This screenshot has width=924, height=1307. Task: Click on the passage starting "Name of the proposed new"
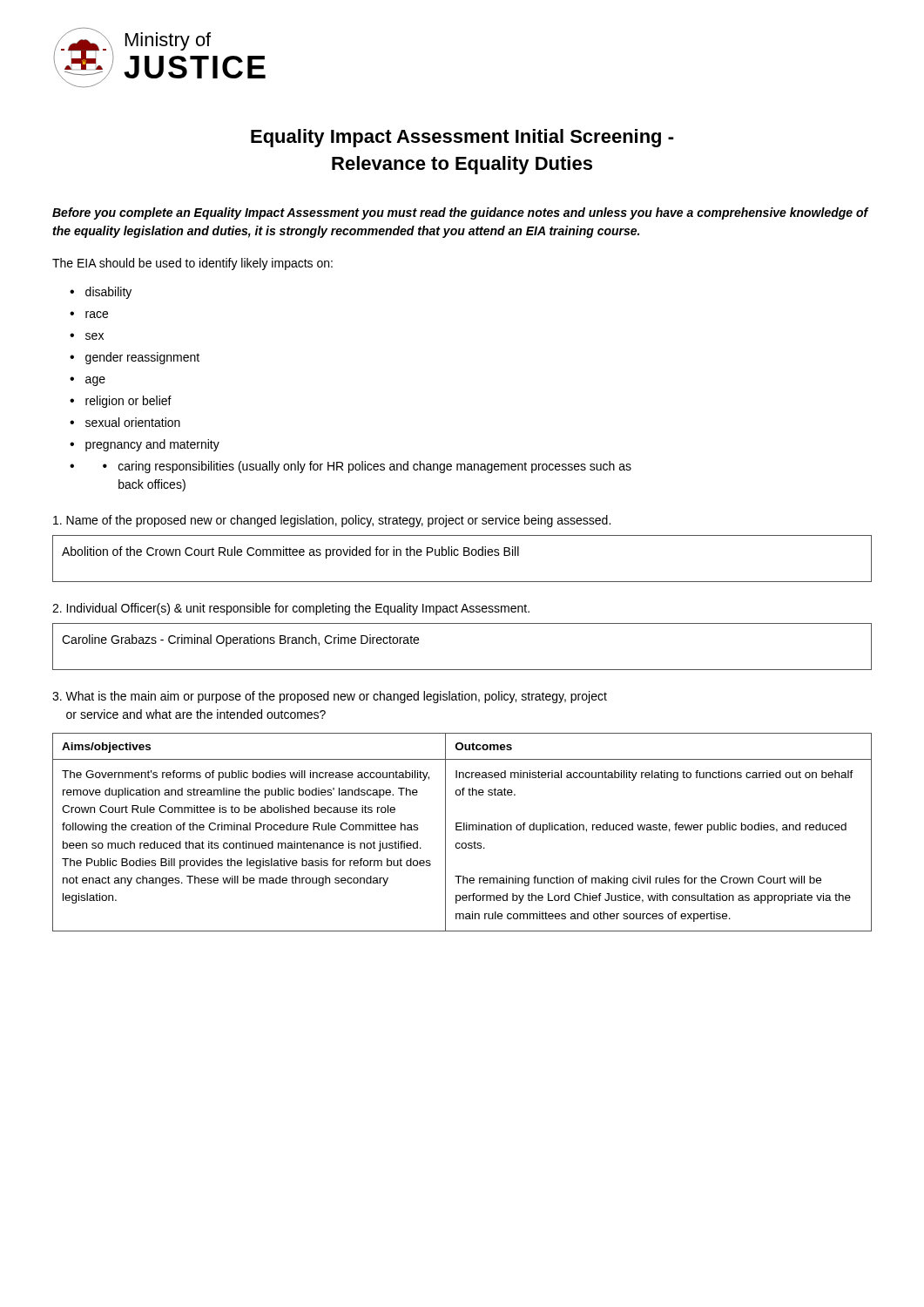(x=332, y=520)
